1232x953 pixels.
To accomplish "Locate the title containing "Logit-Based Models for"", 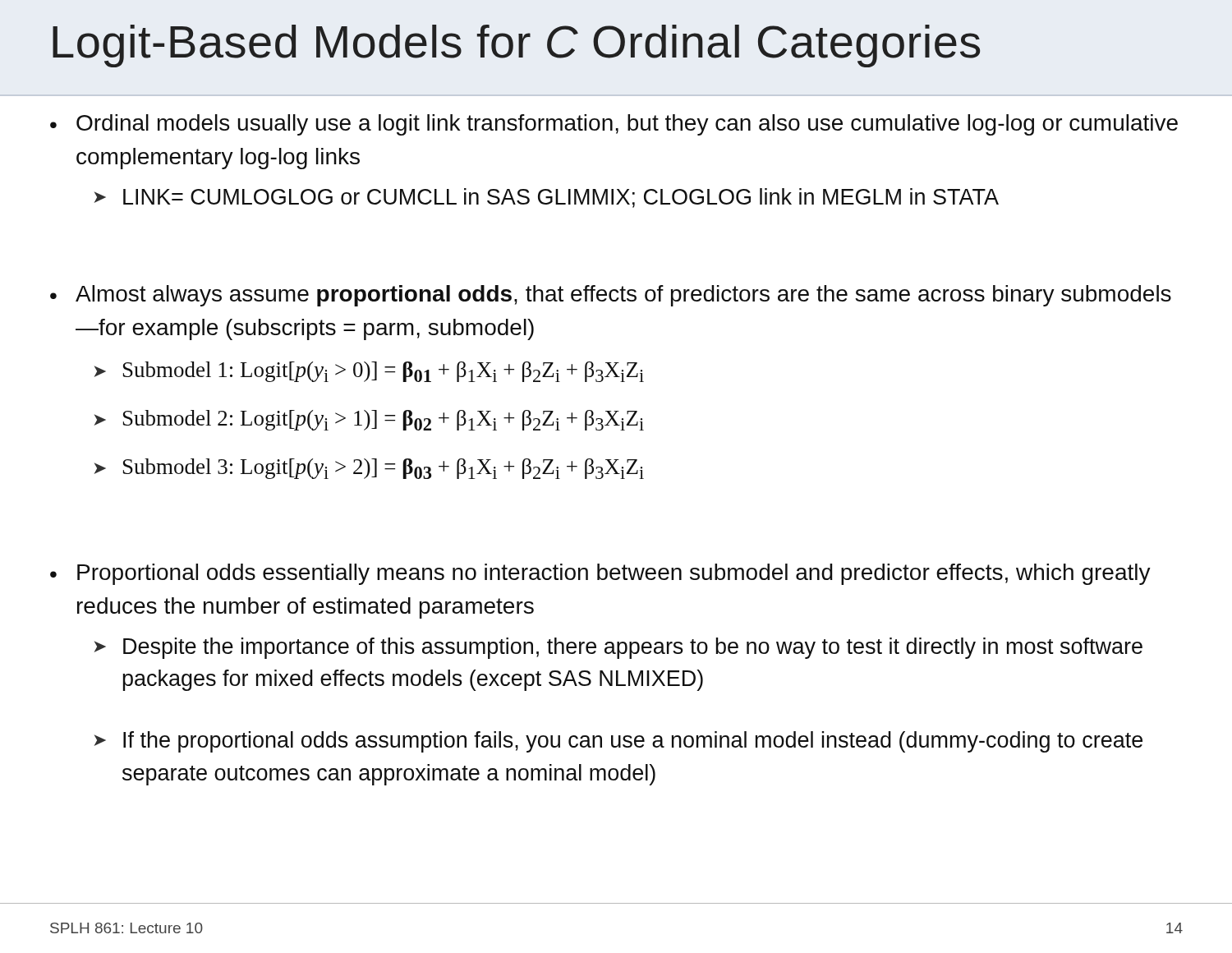I will coord(516,42).
